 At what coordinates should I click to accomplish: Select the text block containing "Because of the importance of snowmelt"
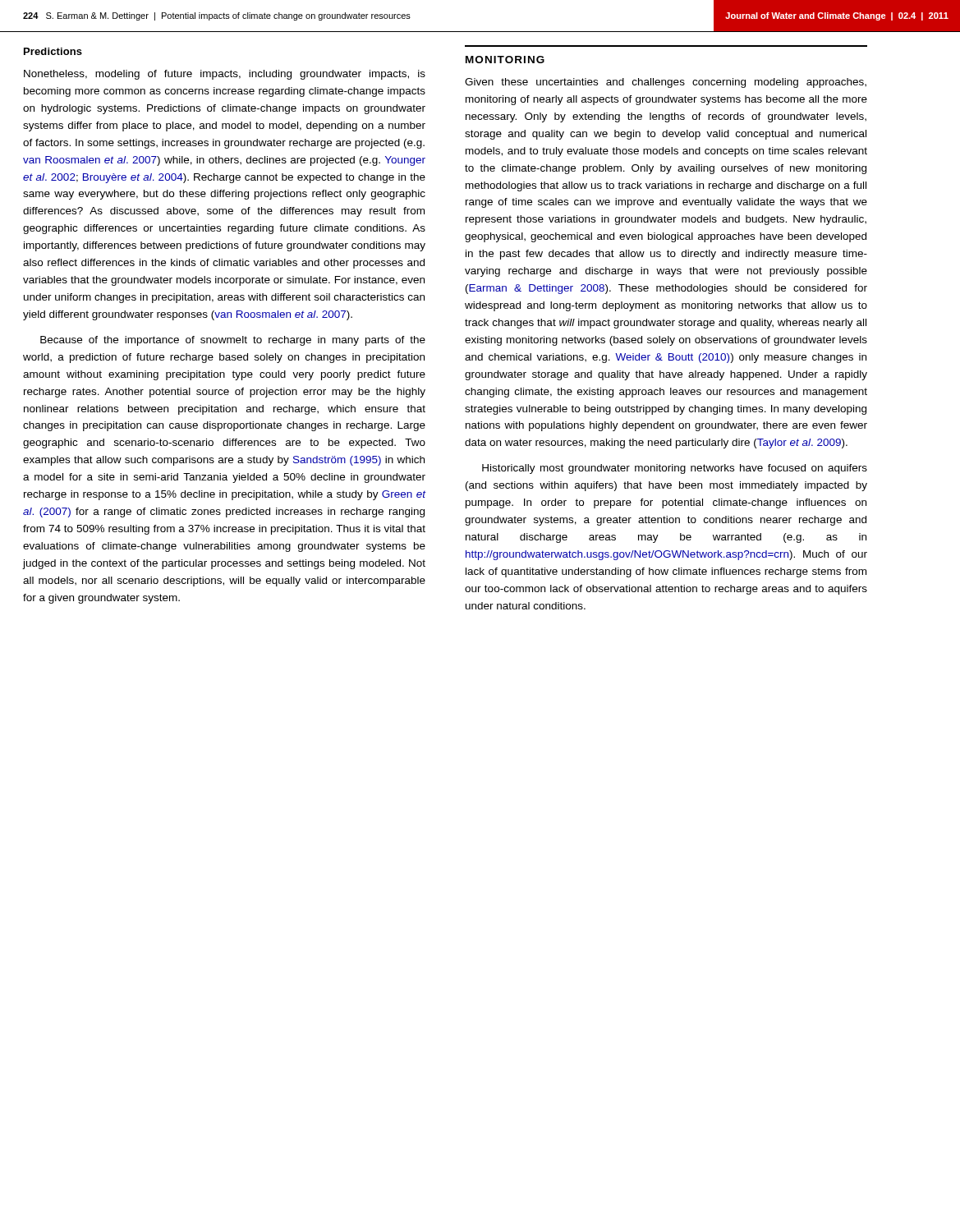(224, 469)
